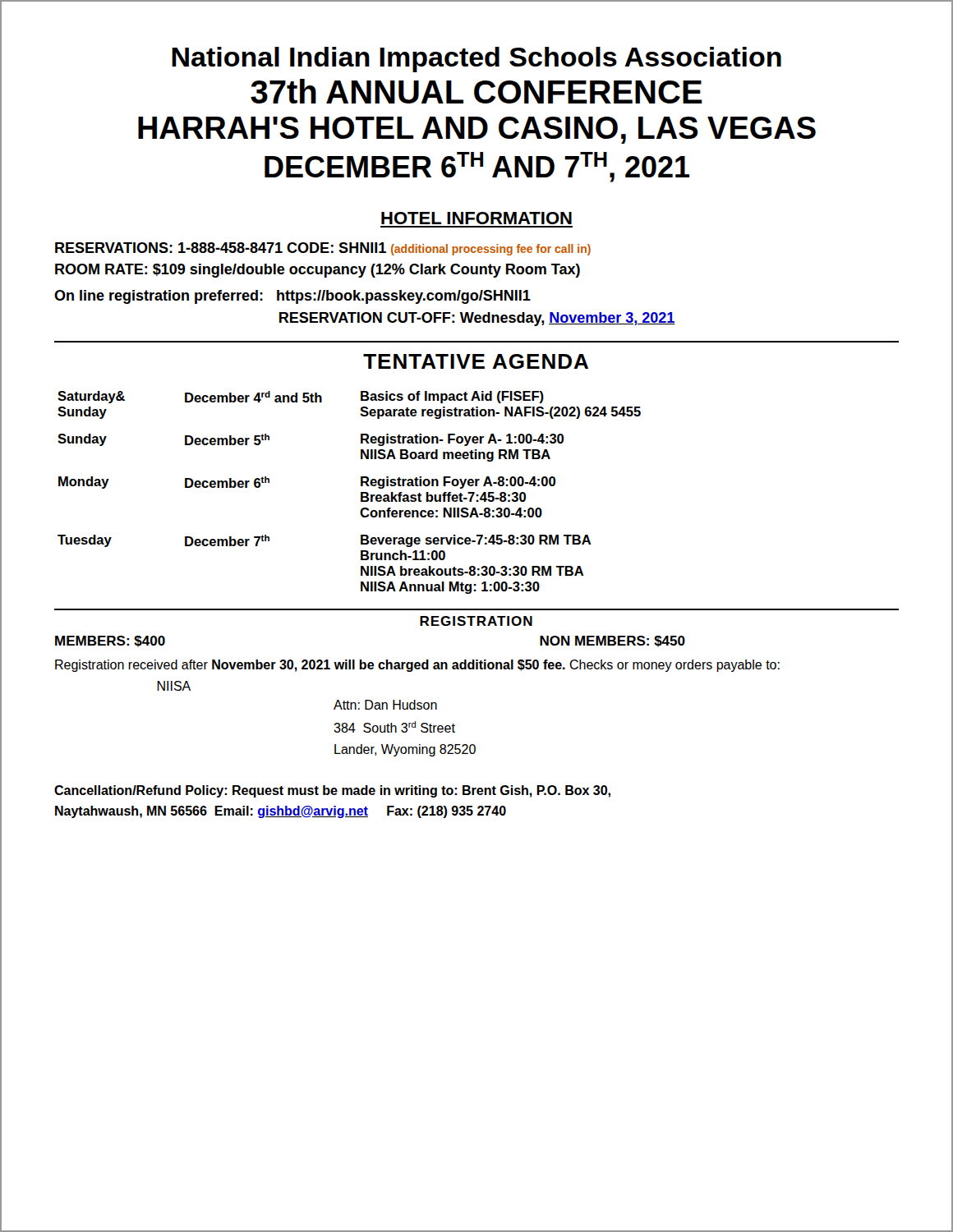Screen dimensions: 1232x953
Task: Locate the title that reads "National Indian Impacted Schools"
Action: [476, 113]
